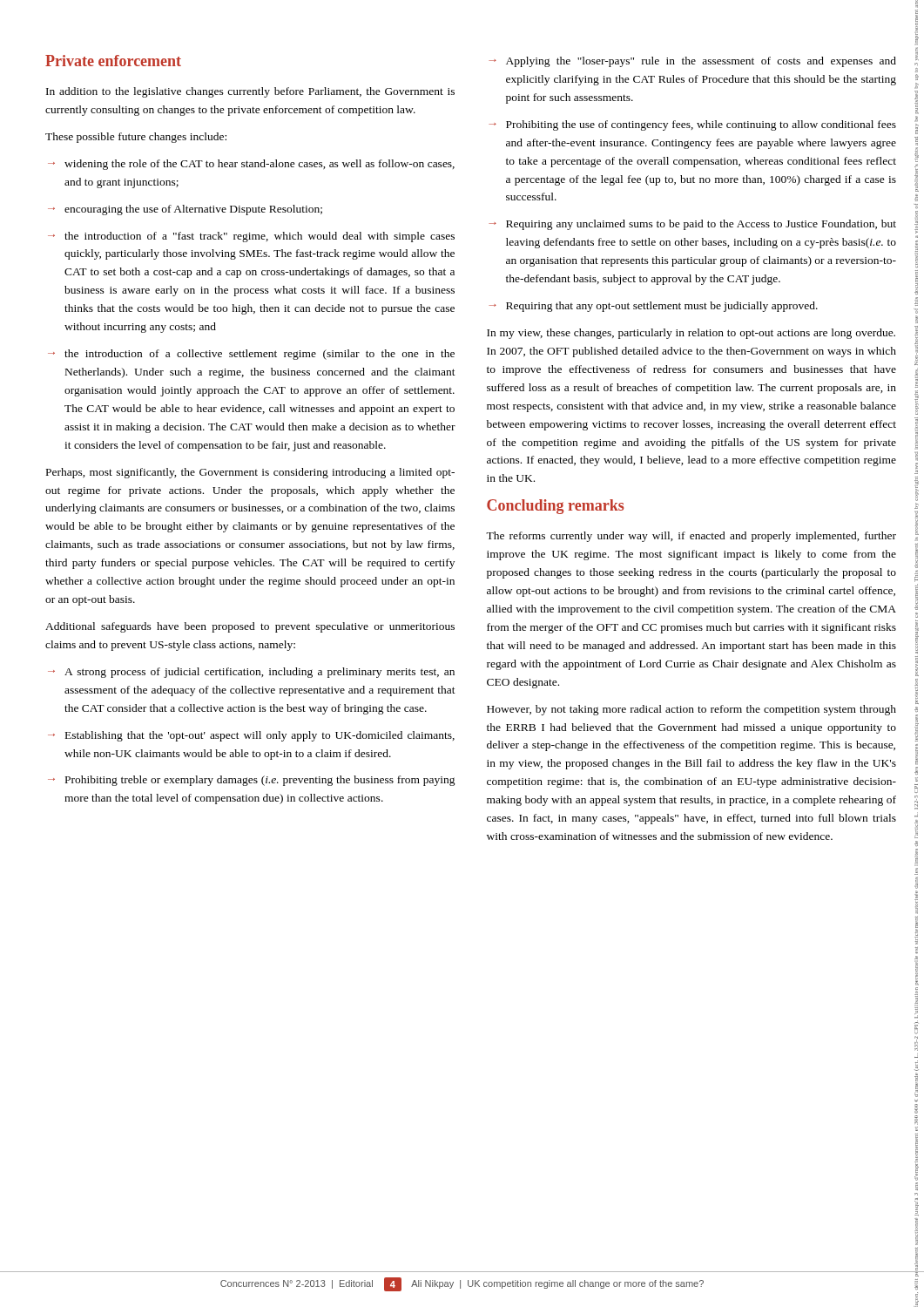This screenshot has width=924, height=1307.
Task: Point to the block starting "Concluding remarks"
Action: pyautogui.click(x=555, y=507)
